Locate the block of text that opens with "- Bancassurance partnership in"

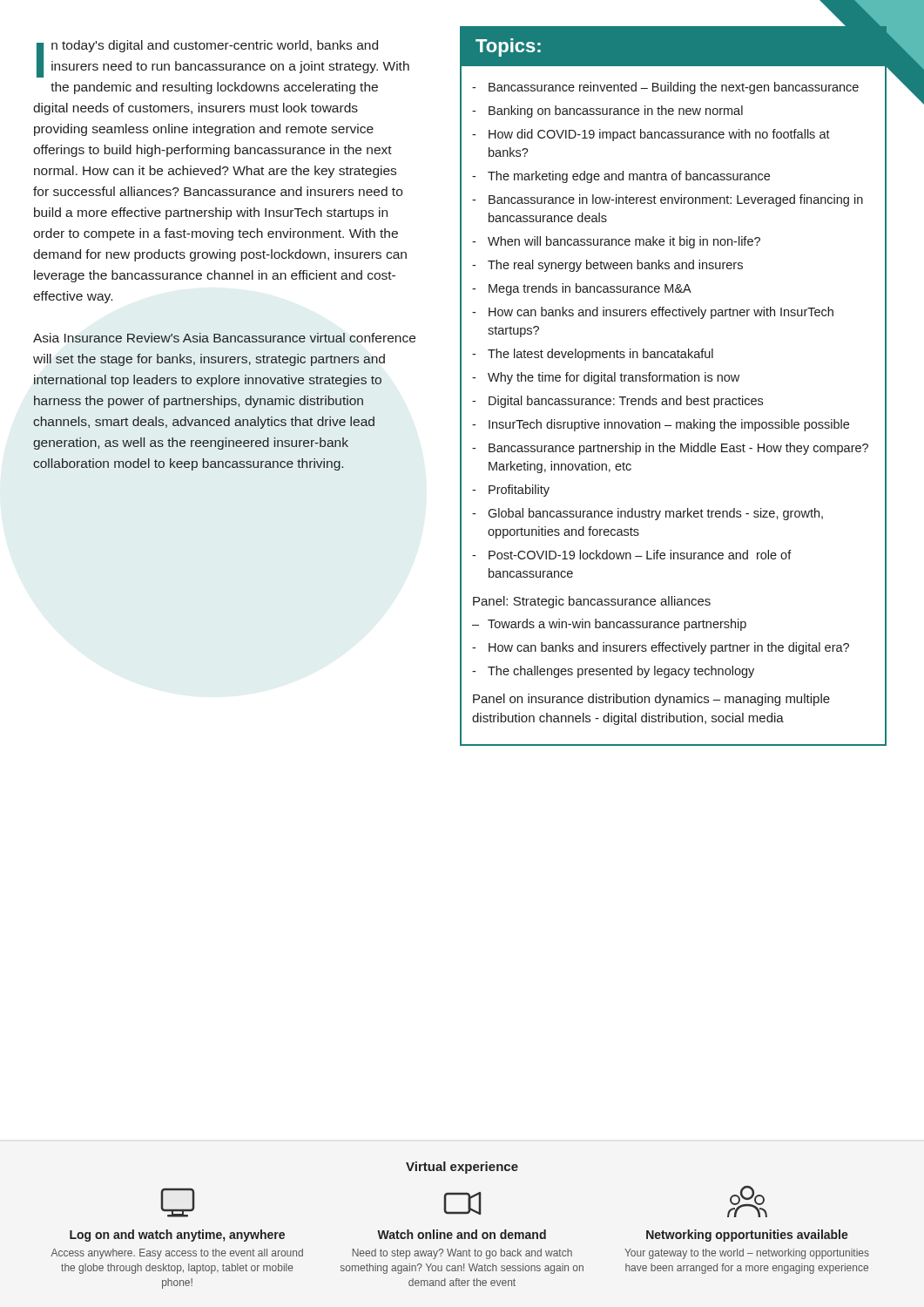[x=671, y=458]
